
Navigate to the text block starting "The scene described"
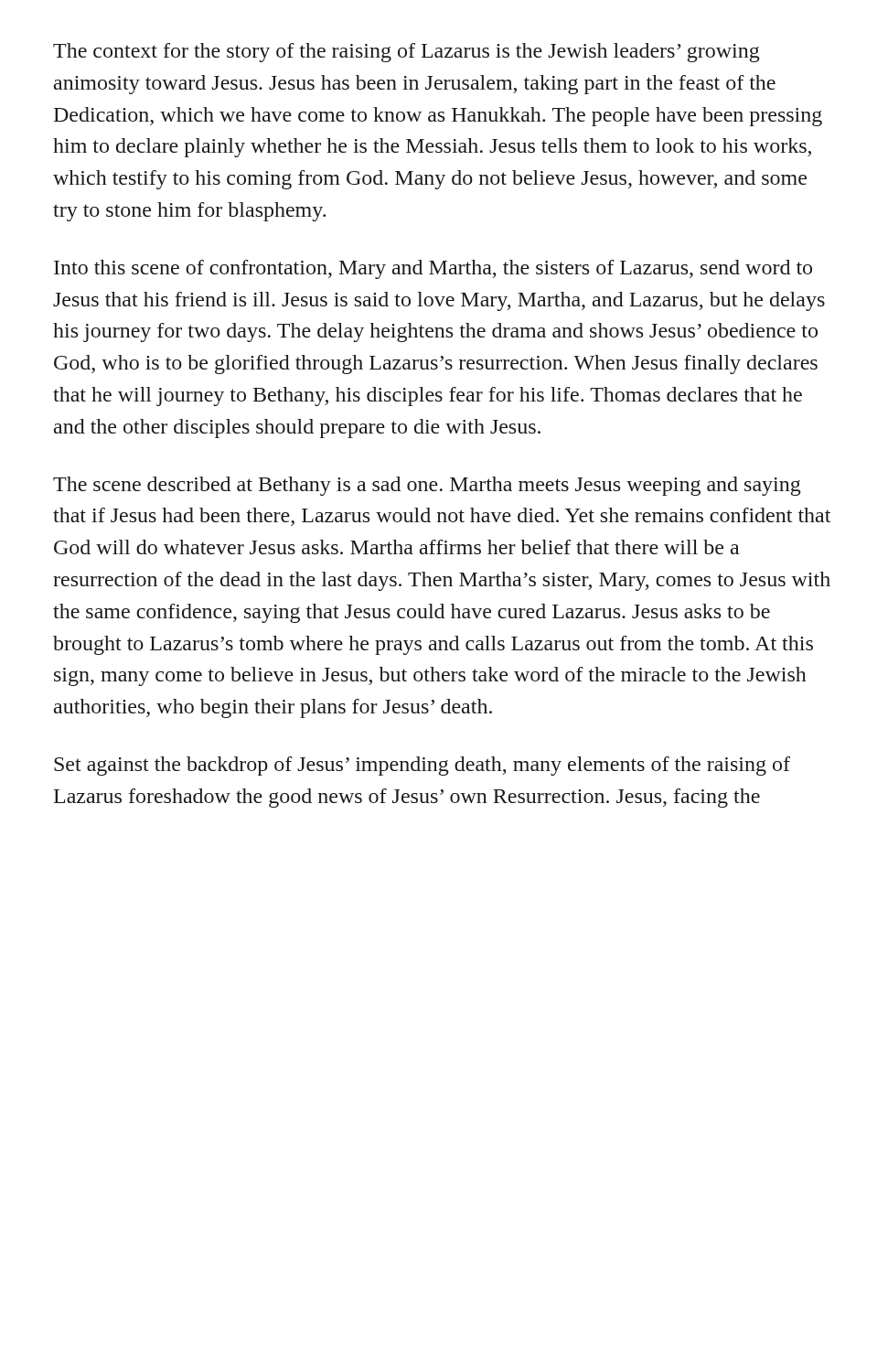pyautogui.click(x=442, y=595)
